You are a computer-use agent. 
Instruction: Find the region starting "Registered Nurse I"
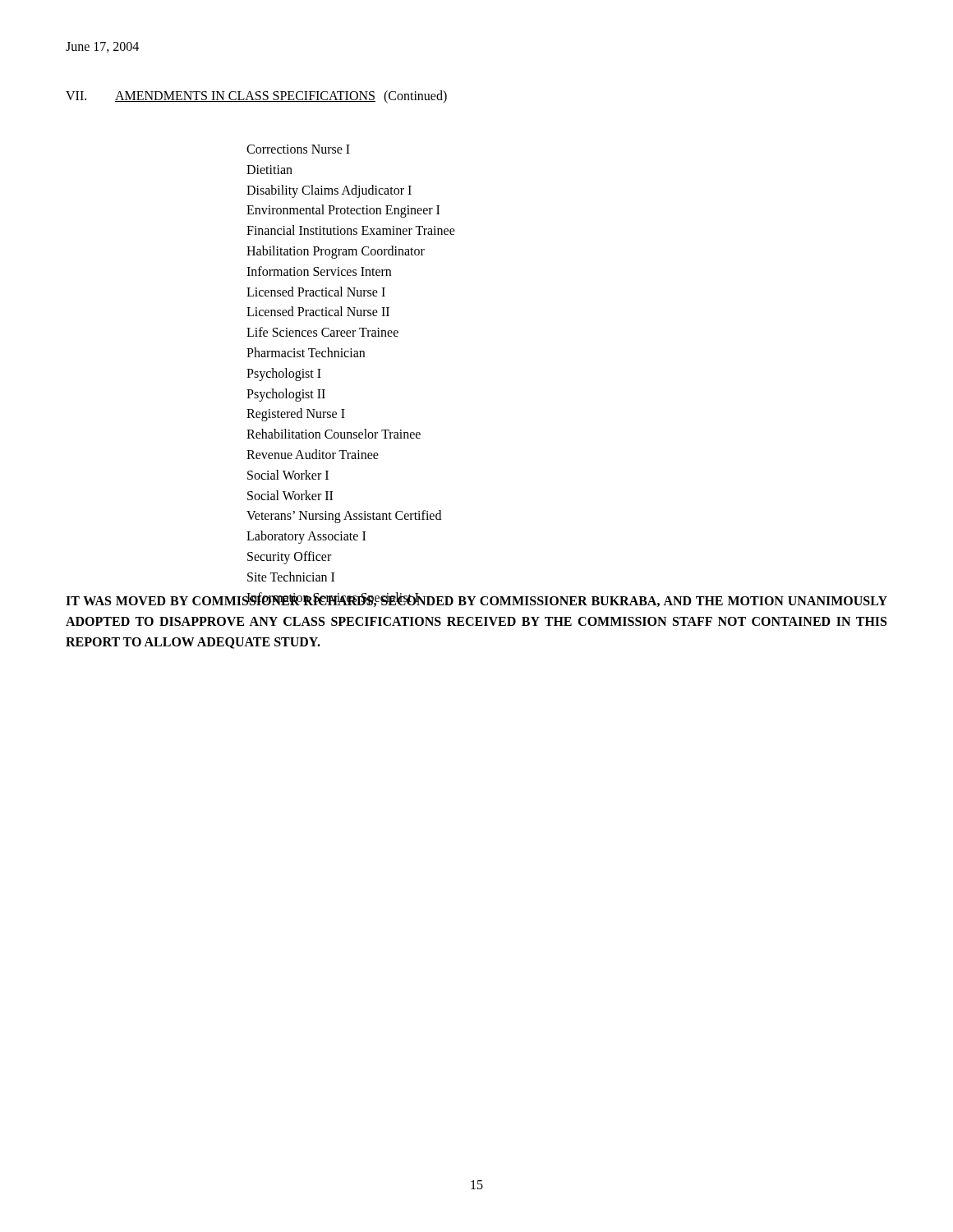296,414
